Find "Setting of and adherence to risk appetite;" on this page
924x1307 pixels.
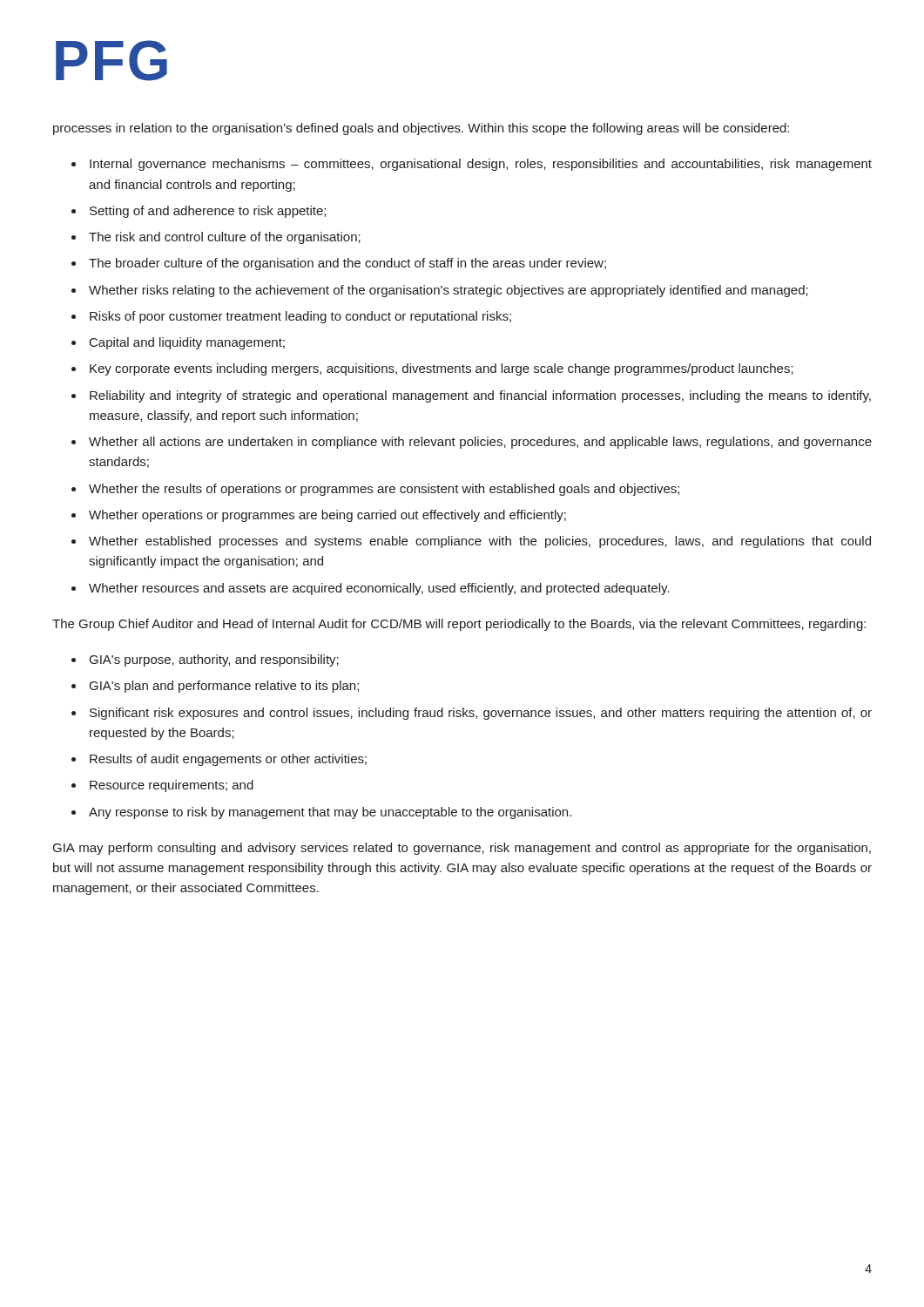tap(208, 210)
